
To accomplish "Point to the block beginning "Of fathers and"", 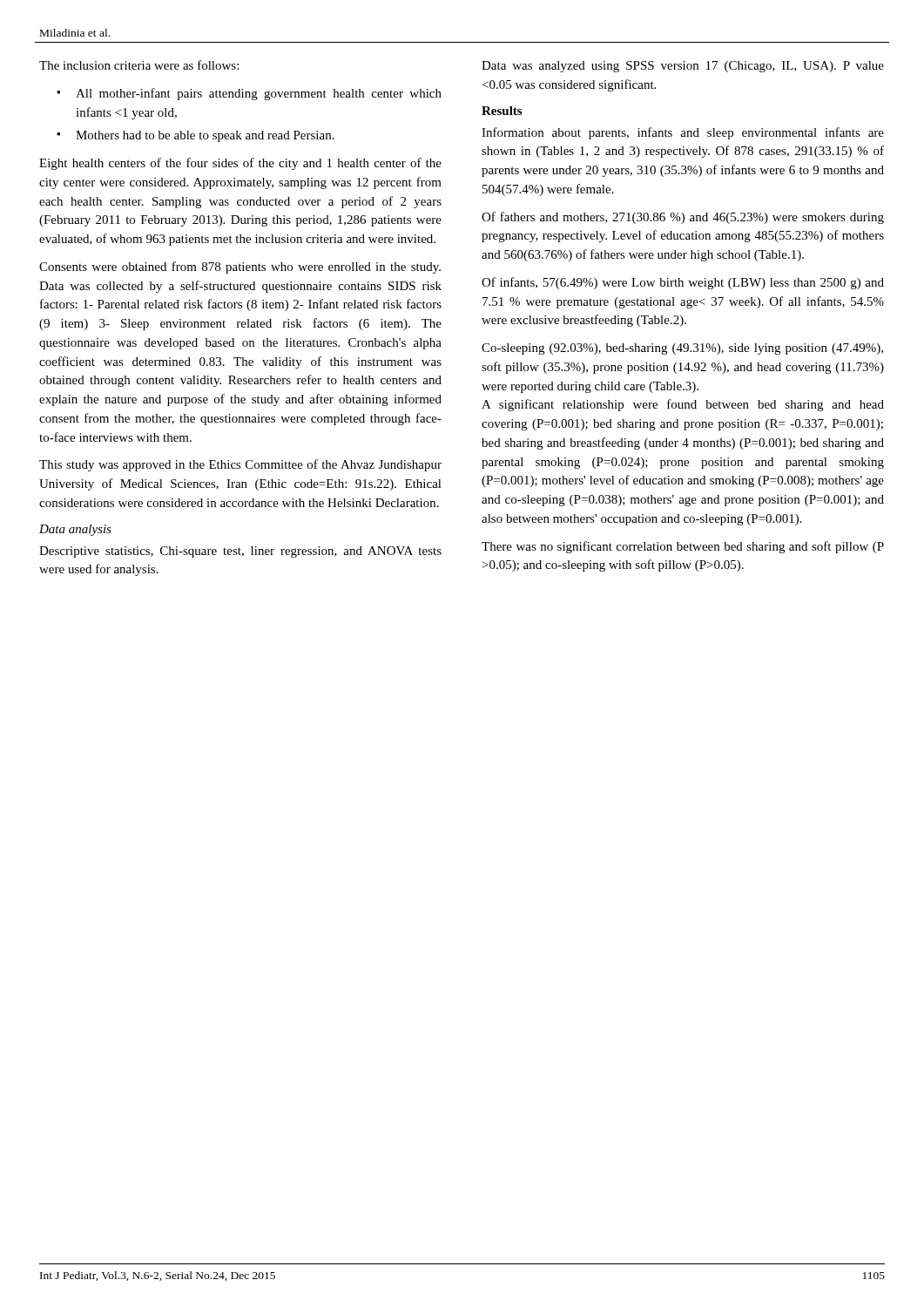I will click(x=683, y=235).
